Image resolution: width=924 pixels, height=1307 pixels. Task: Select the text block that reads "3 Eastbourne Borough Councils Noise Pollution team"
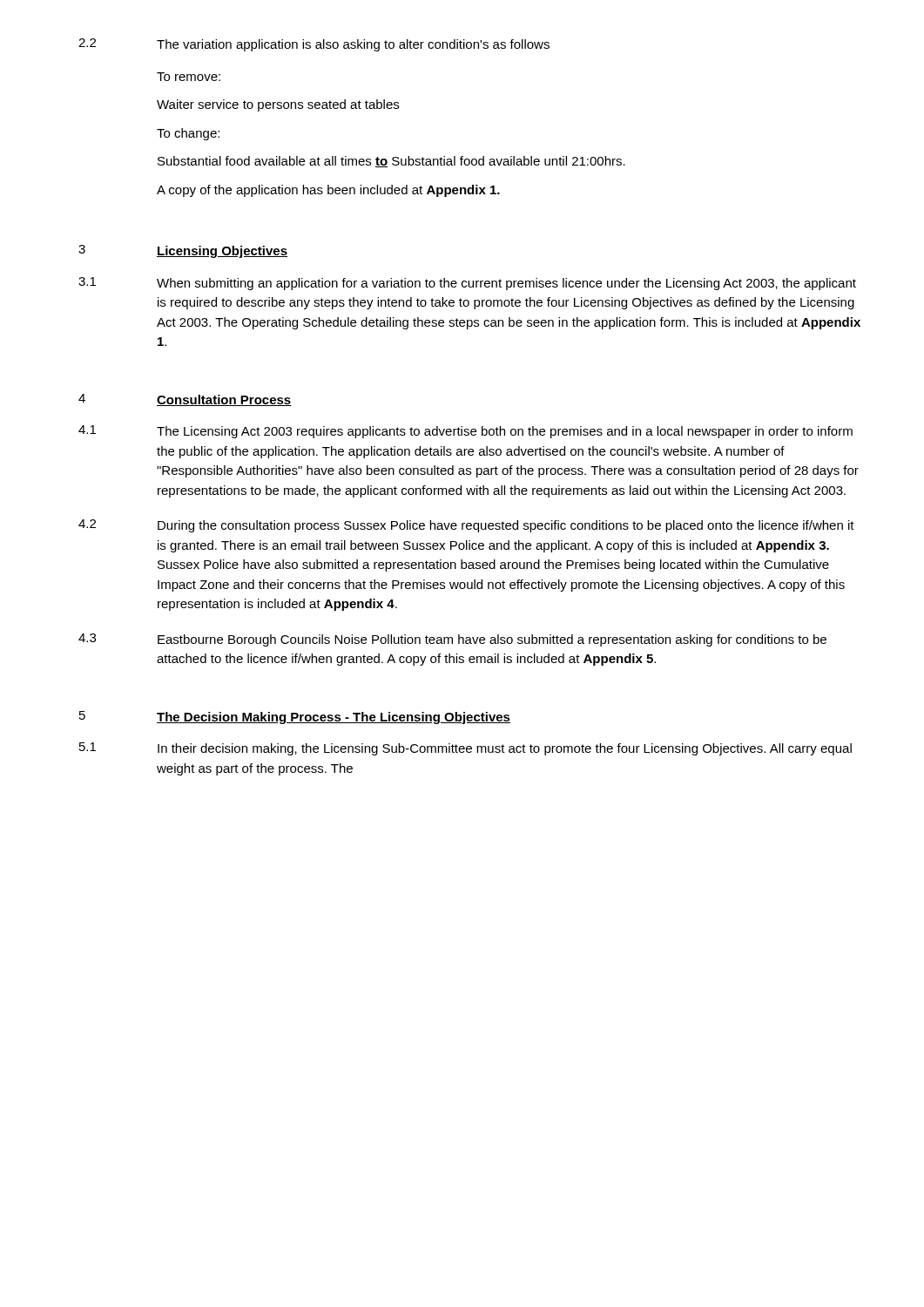[471, 649]
